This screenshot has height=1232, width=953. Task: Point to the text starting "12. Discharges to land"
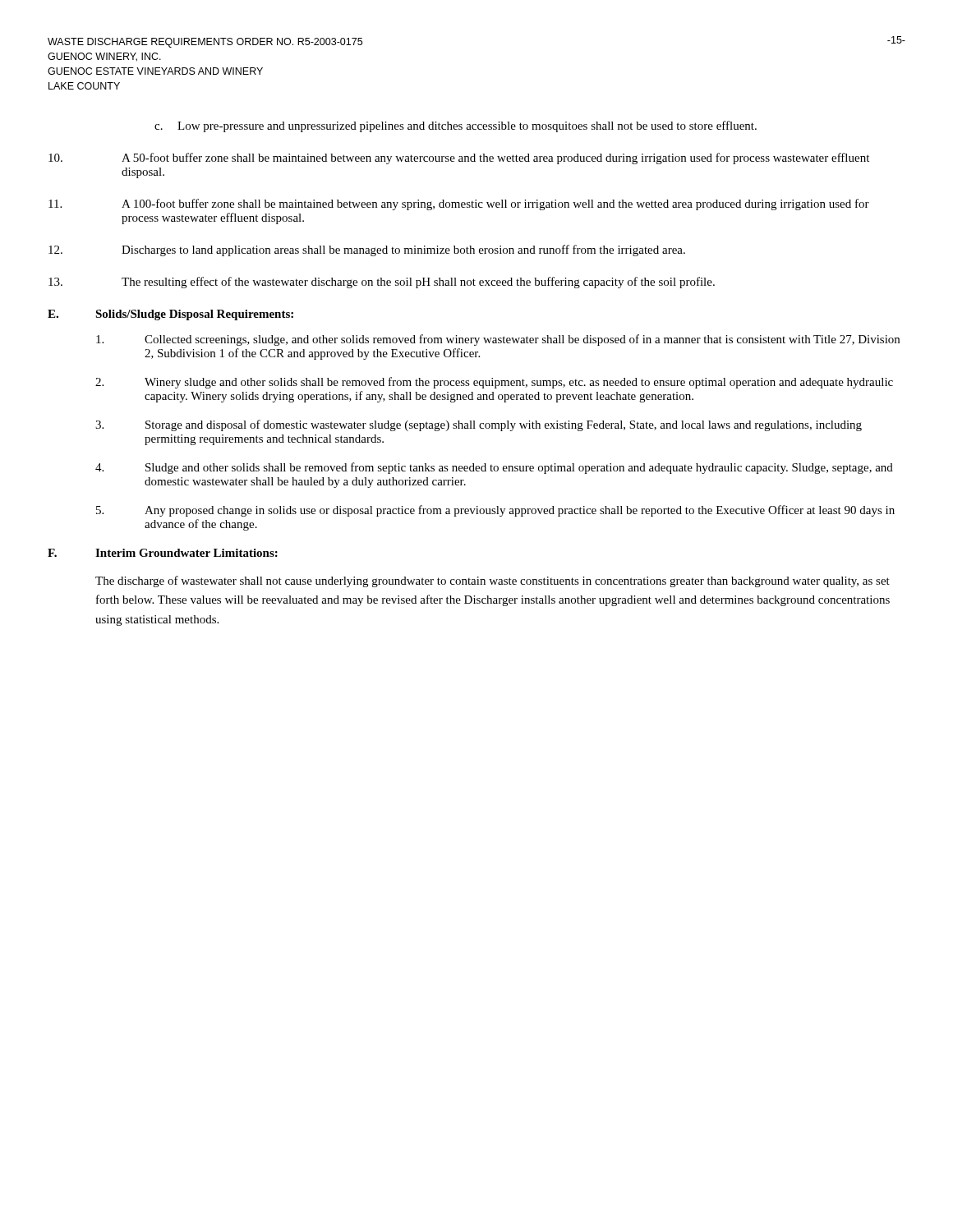tap(476, 250)
